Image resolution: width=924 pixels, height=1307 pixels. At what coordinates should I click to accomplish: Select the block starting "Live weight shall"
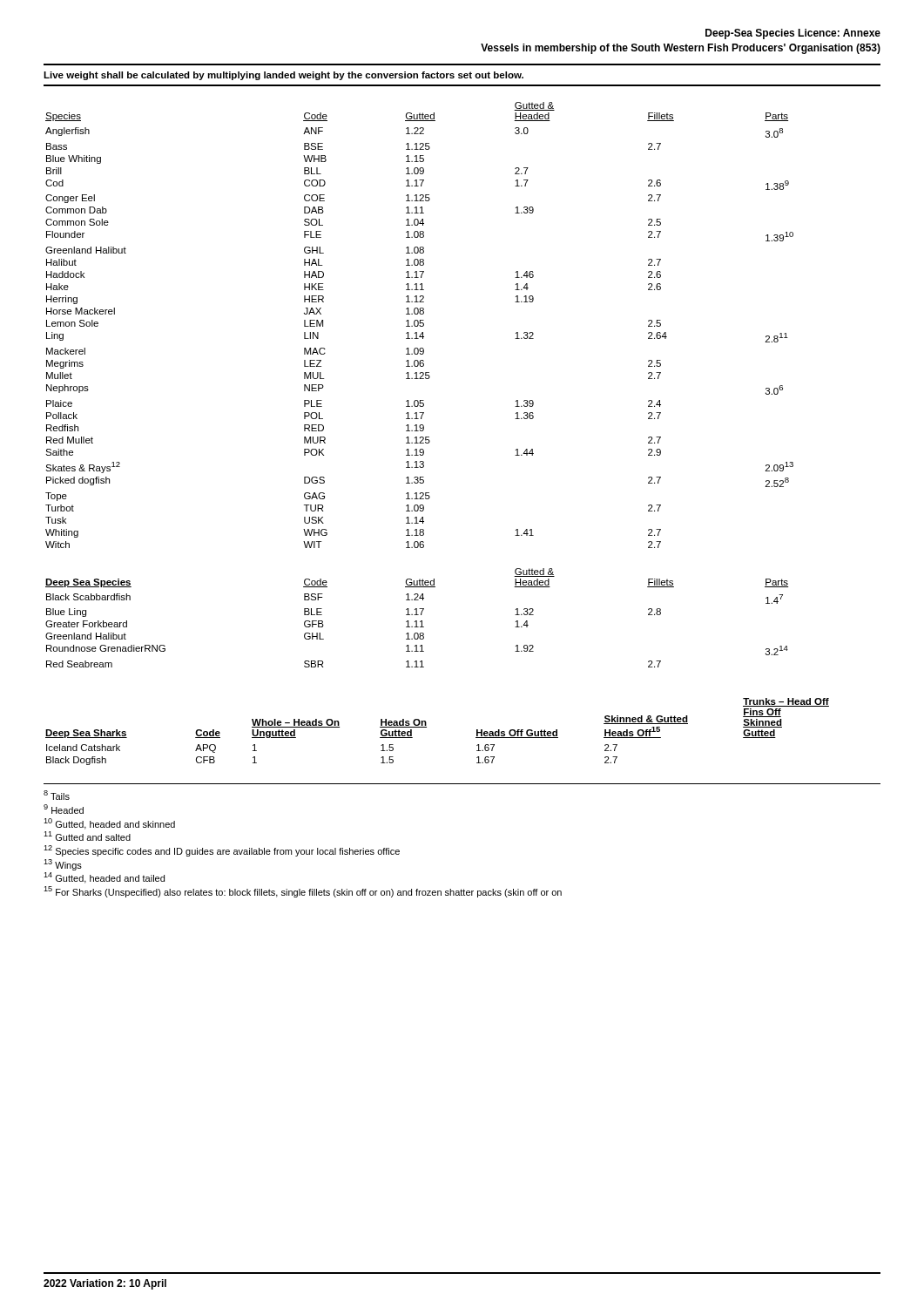coord(284,75)
